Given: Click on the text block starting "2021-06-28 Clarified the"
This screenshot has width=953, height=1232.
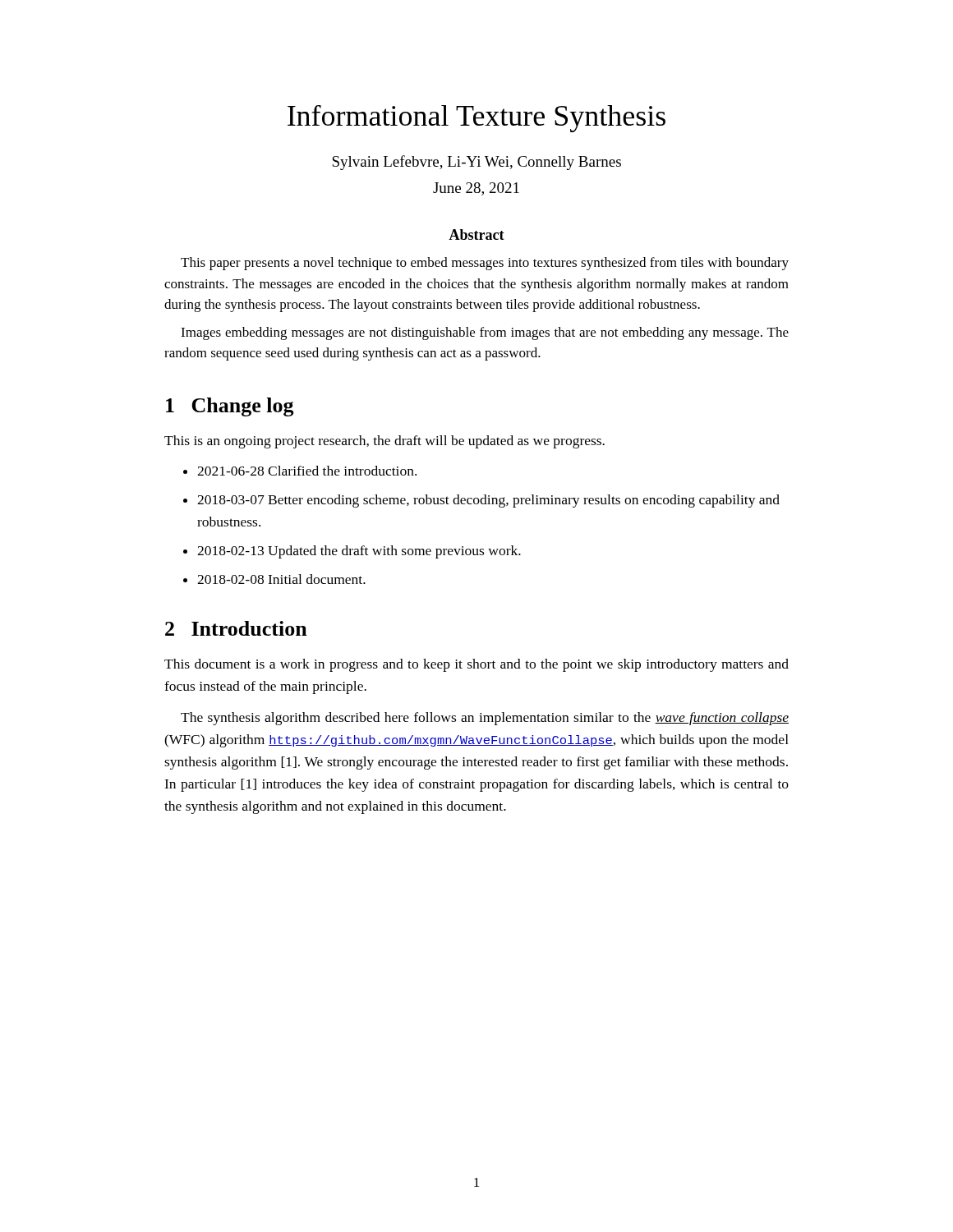Looking at the screenshot, I should (x=307, y=470).
